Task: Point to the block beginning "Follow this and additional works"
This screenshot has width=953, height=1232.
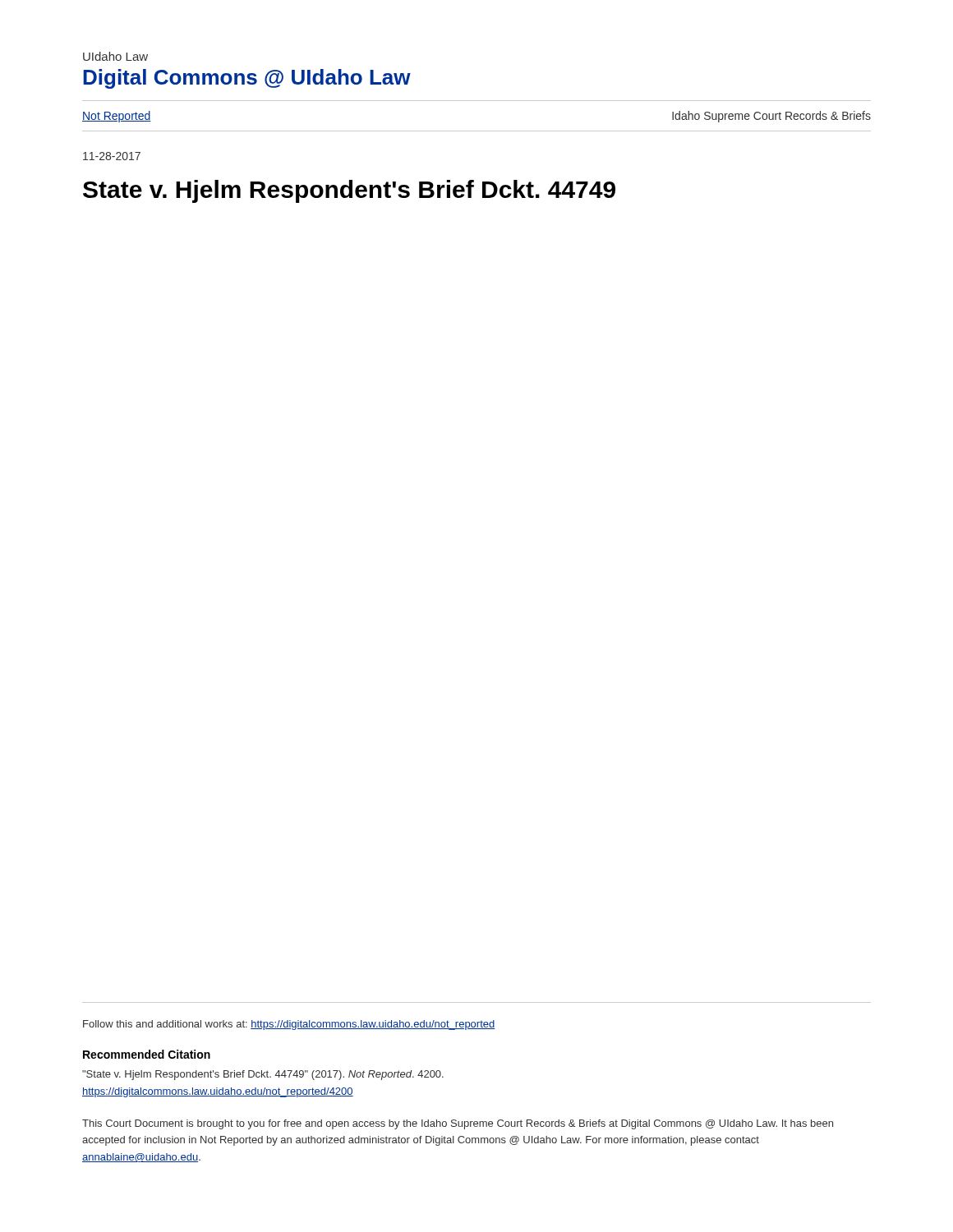Action: click(x=288, y=1024)
